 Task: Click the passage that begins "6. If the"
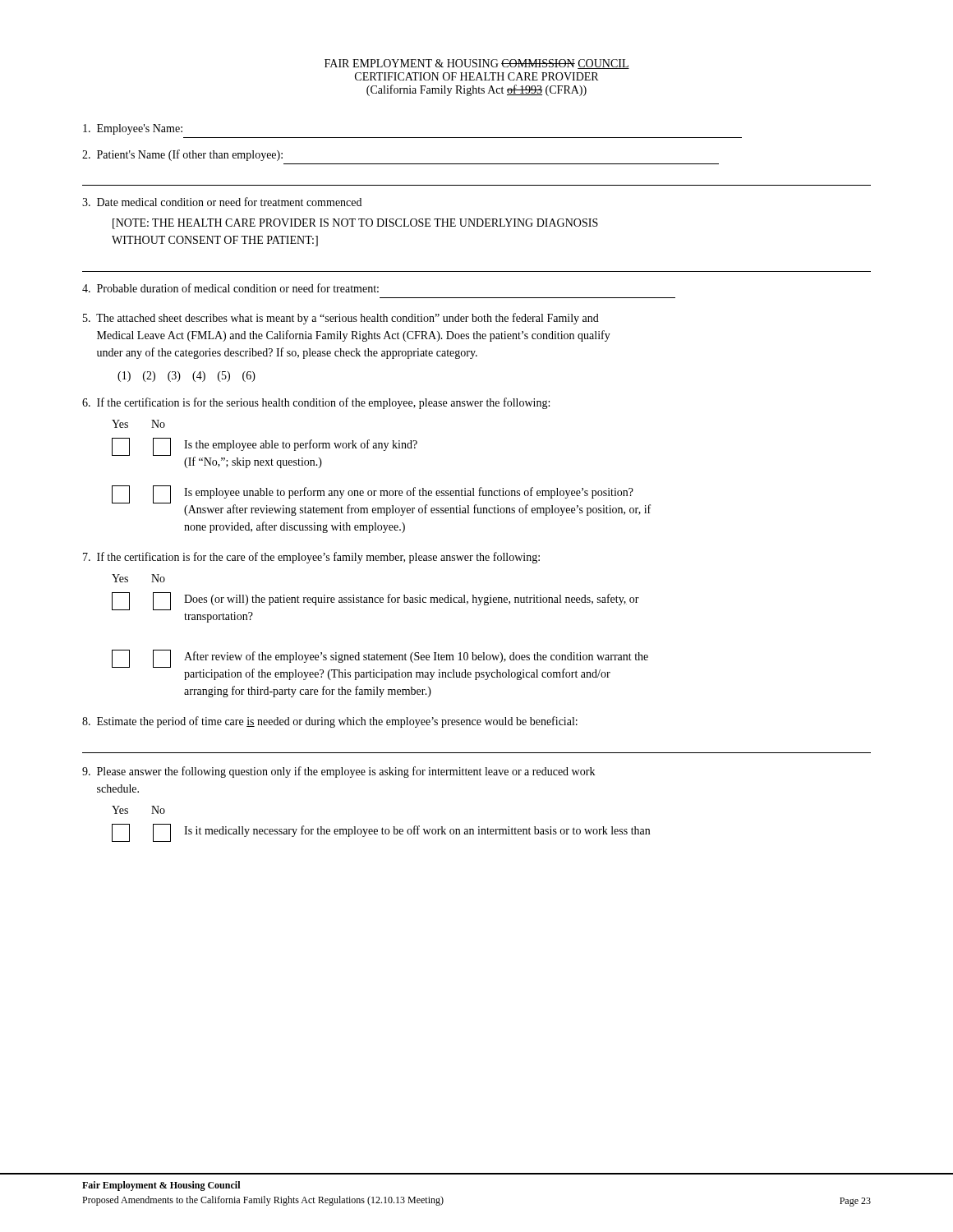point(316,403)
